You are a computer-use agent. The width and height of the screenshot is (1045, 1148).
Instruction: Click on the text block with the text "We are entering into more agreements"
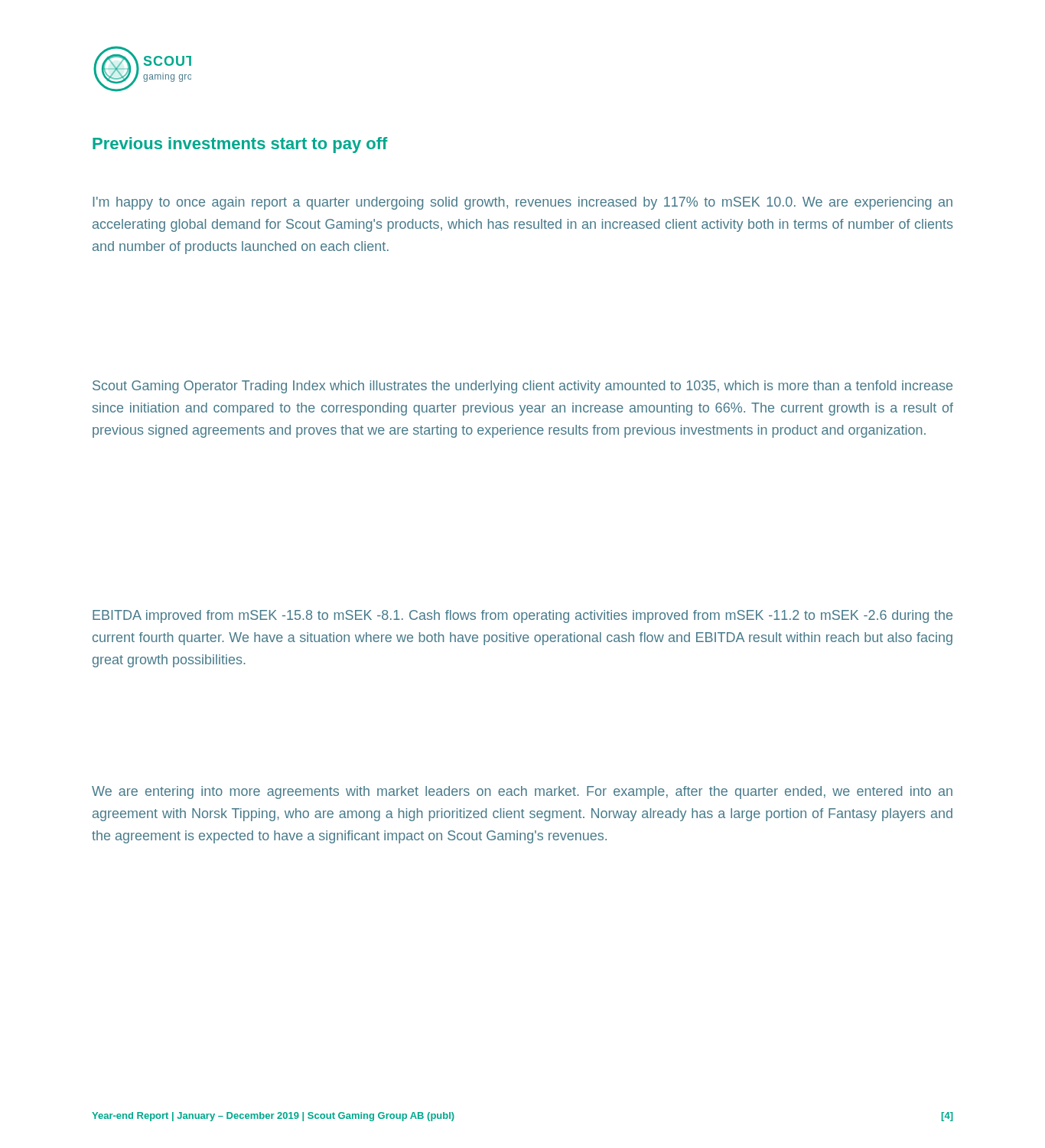pos(522,813)
